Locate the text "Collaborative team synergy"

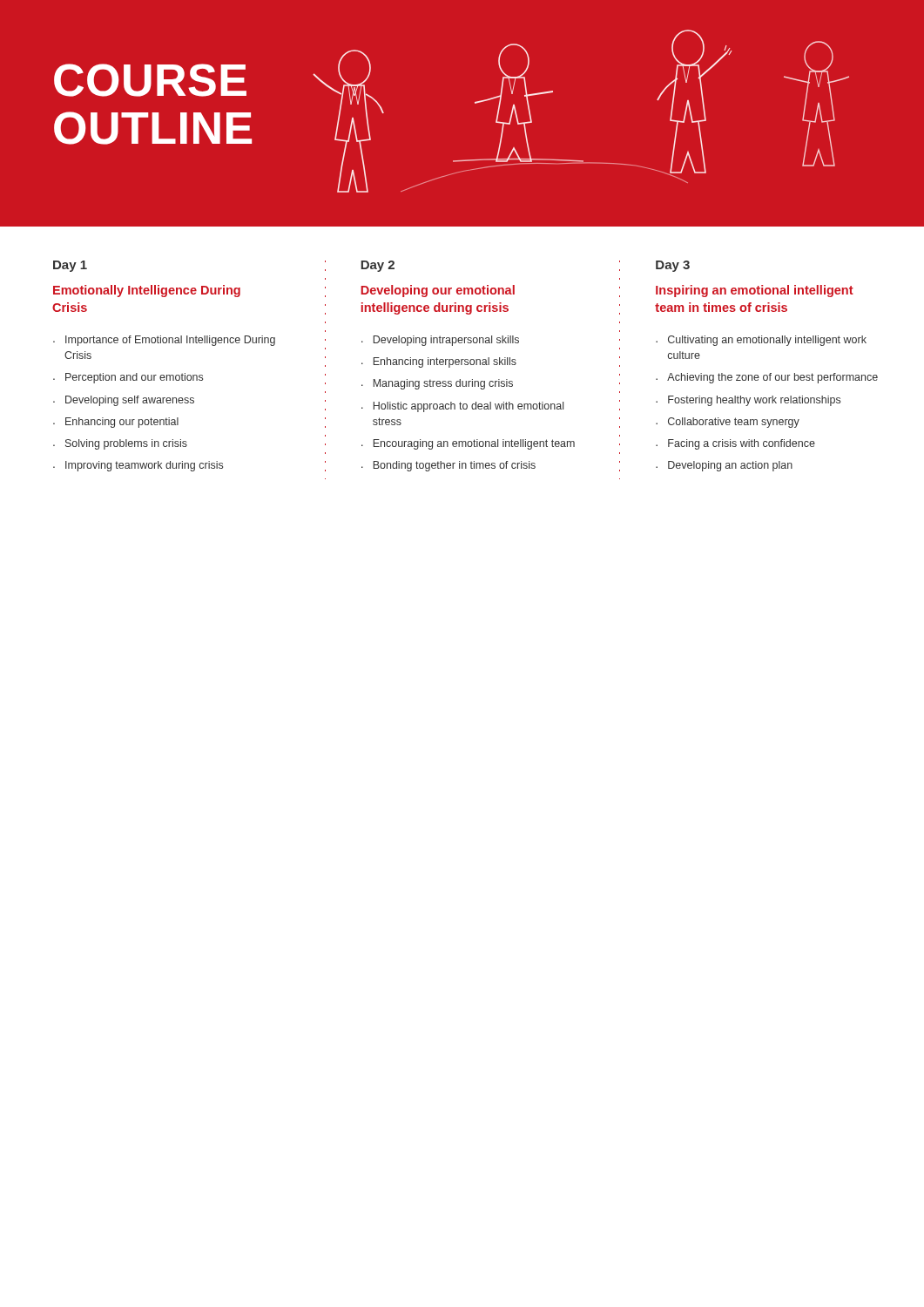(733, 421)
